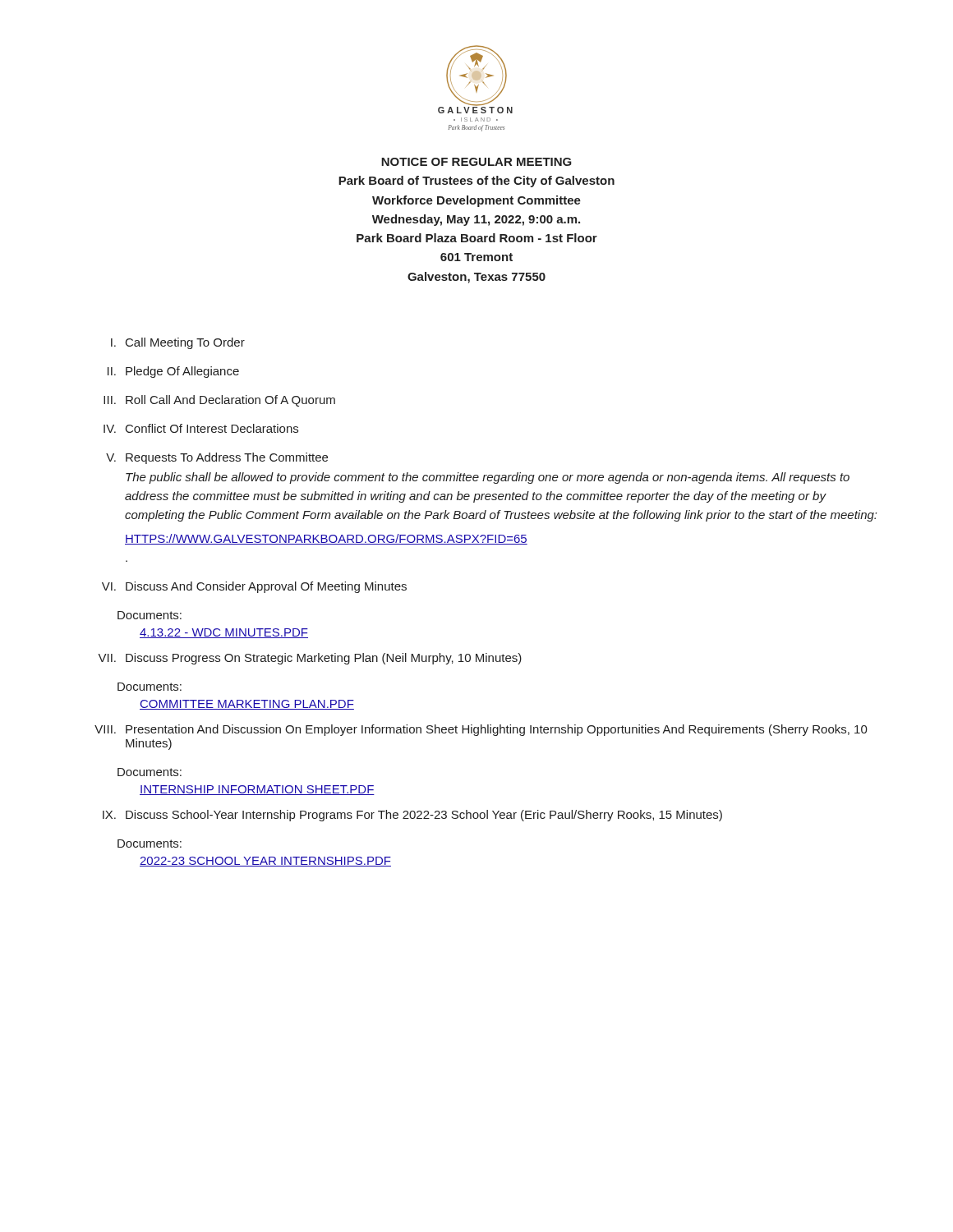
Task: Navigate to the element starting "IX. Discuss School-Year Internship Programs For The 2022-23"
Action: click(x=476, y=814)
